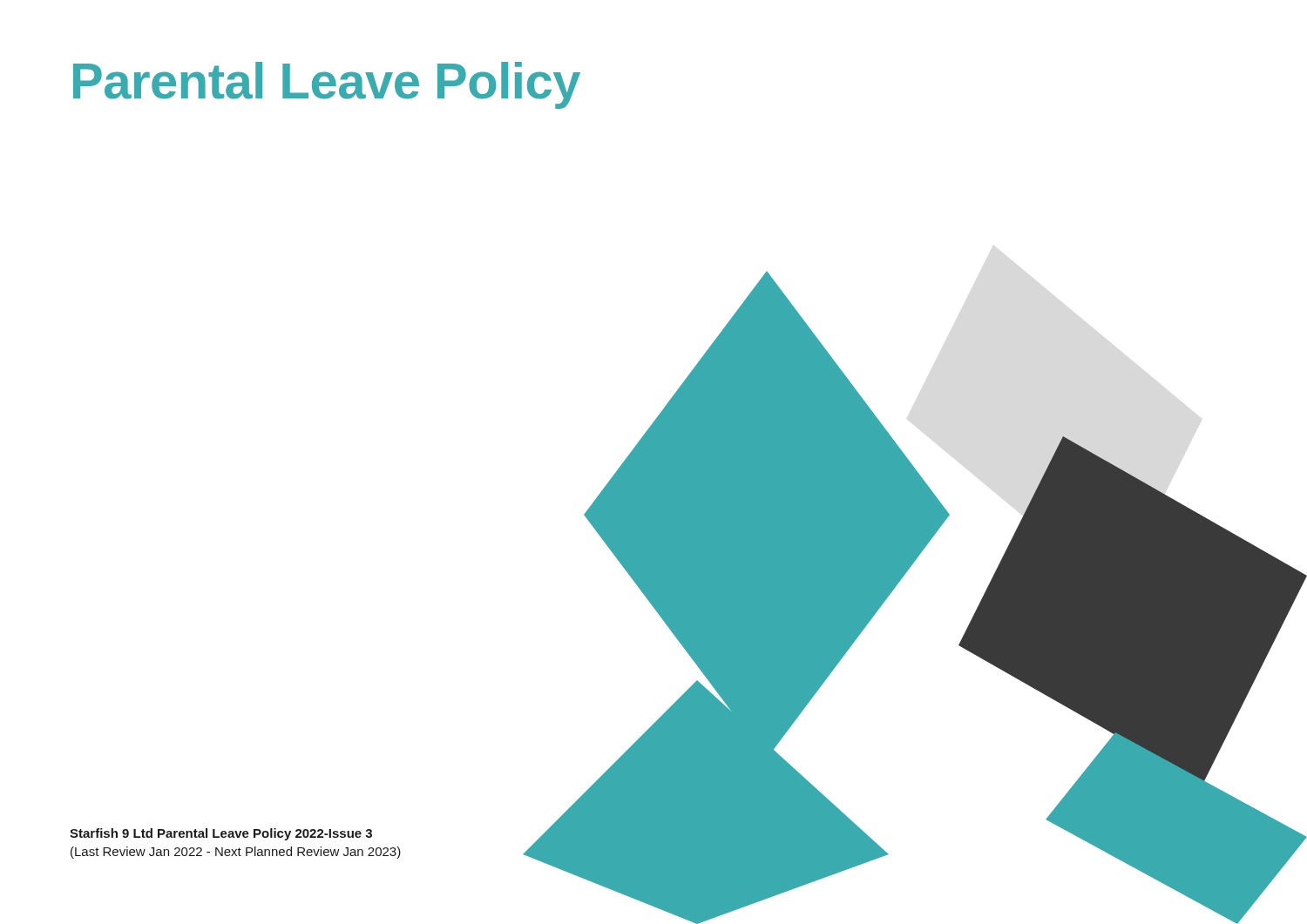Navigate to the passage starting "Starfish 9 Ltd Parental Leave"
Screen dimensions: 924x1307
(x=235, y=842)
